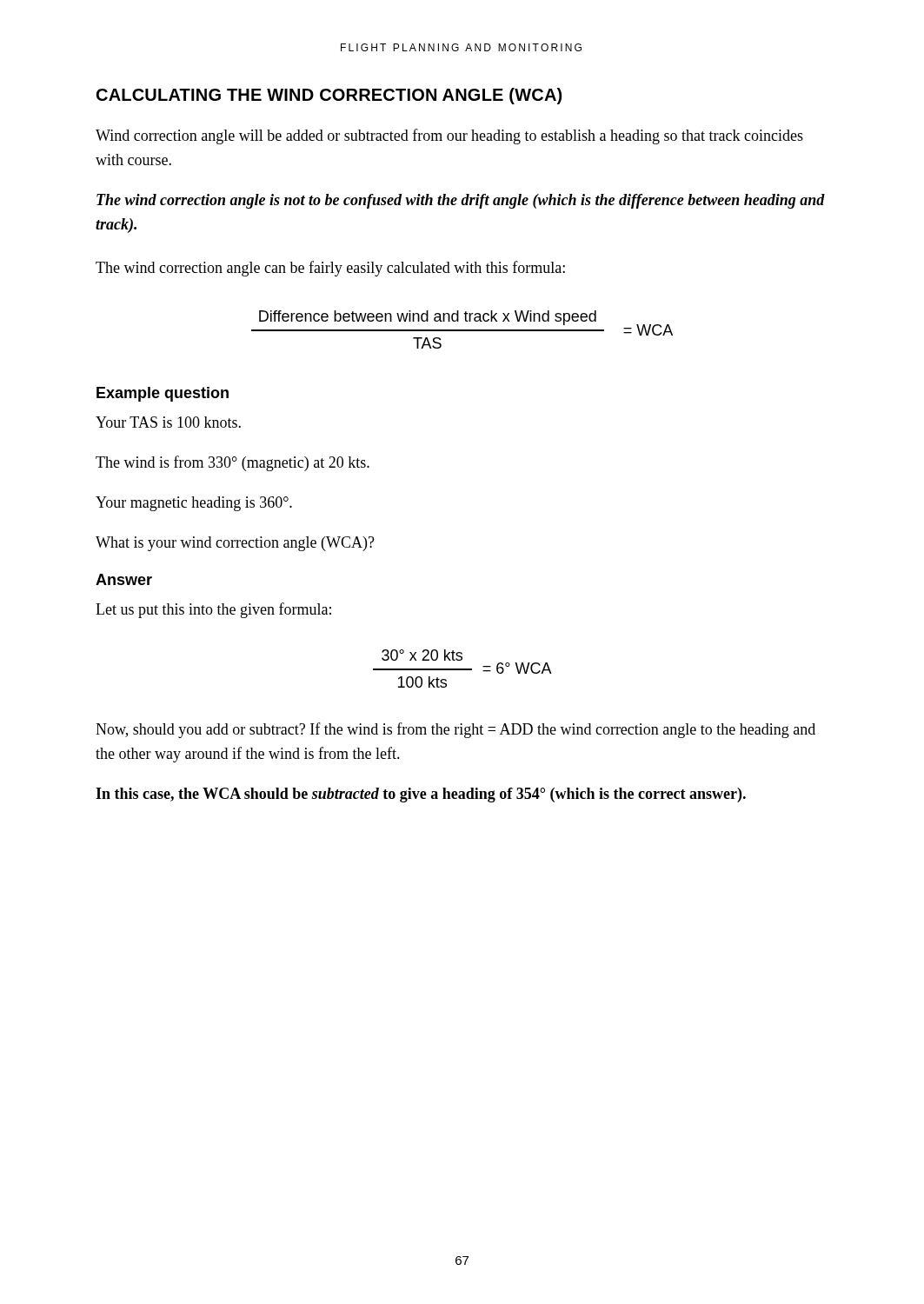Point to the element starting "What is your wind correction"
This screenshot has width=924, height=1304.
[235, 543]
